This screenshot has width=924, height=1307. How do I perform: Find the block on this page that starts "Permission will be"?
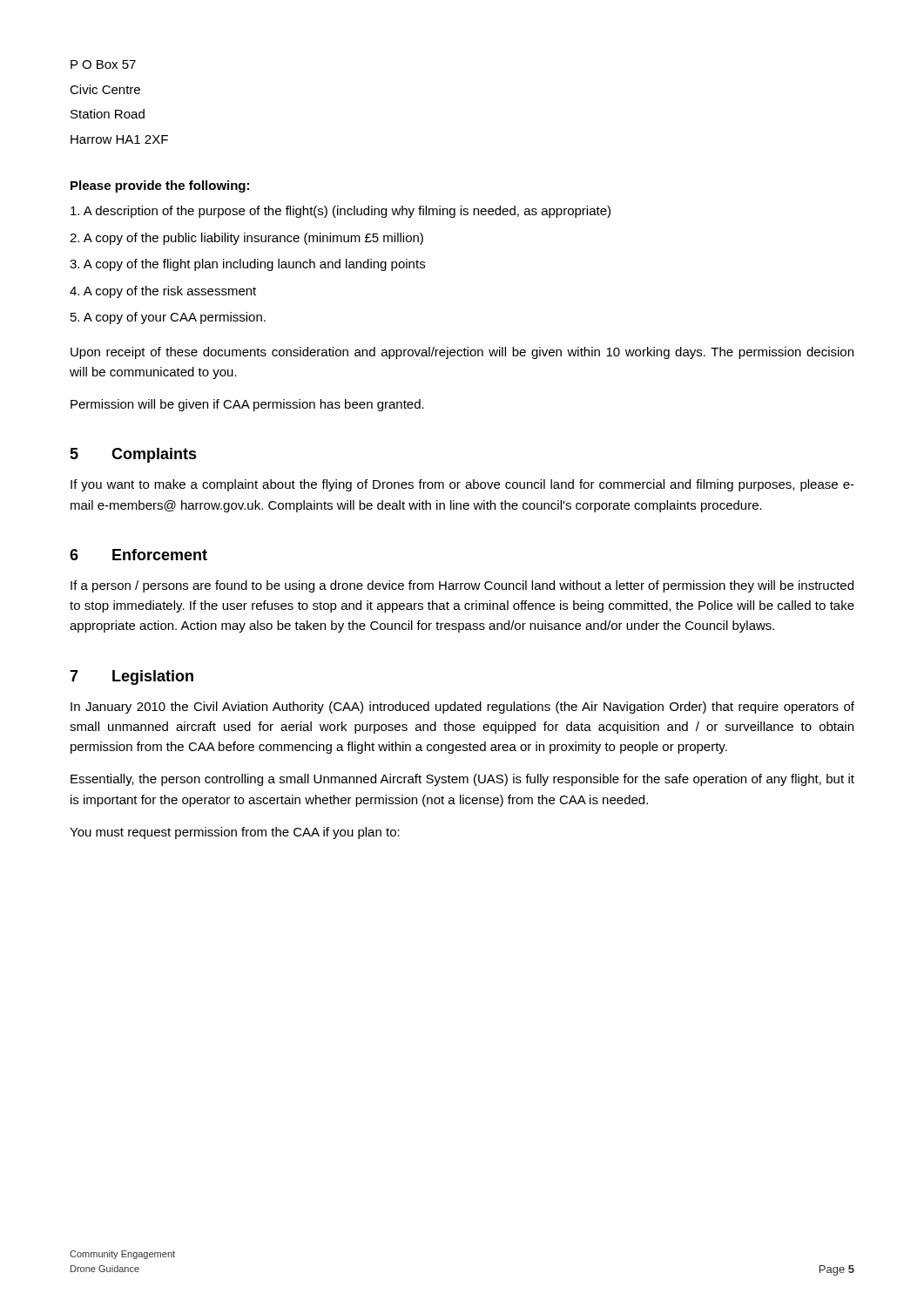(247, 404)
